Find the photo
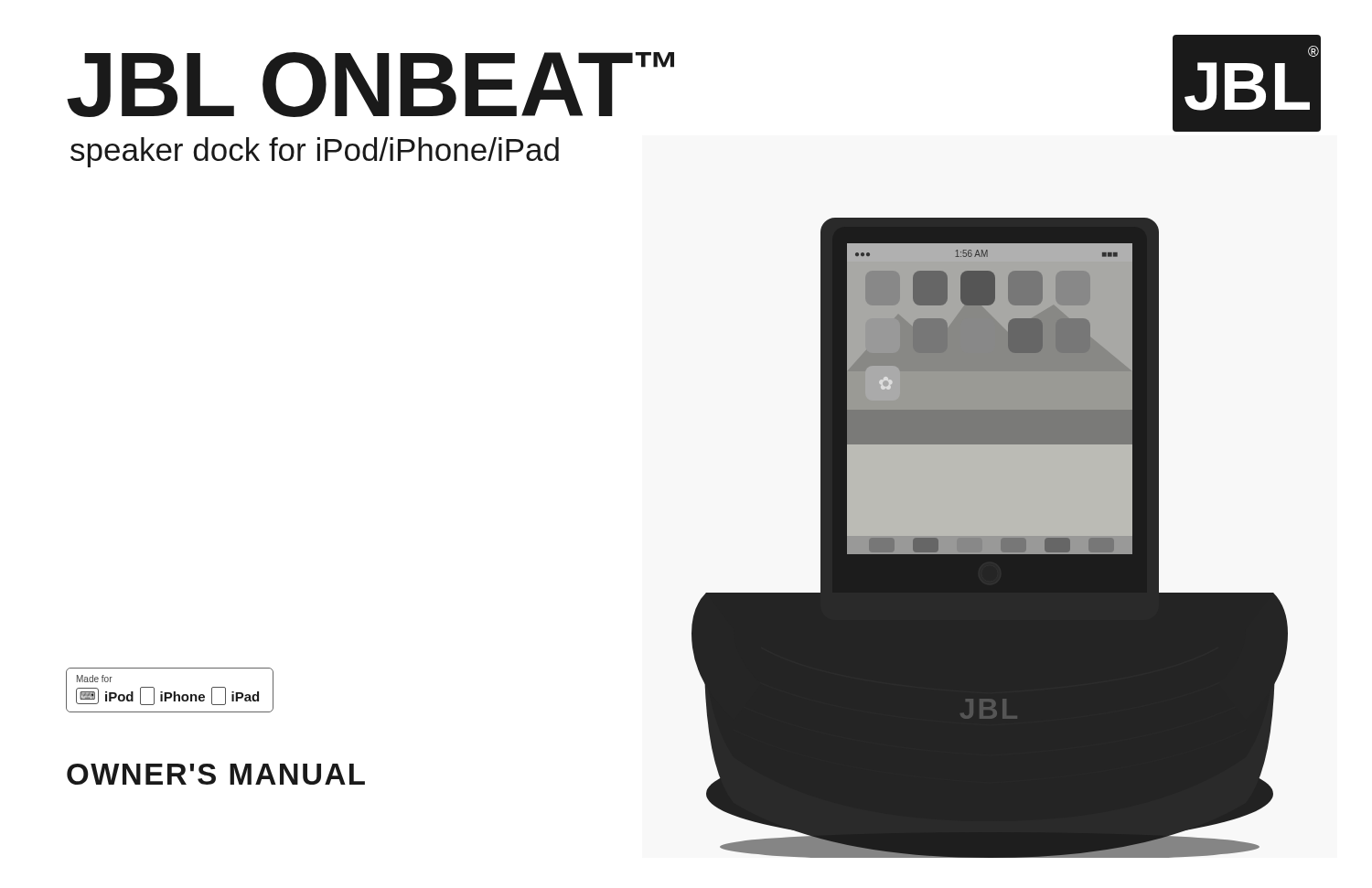This screenshot has height=888, width=1372. click(x=990, y=497)
